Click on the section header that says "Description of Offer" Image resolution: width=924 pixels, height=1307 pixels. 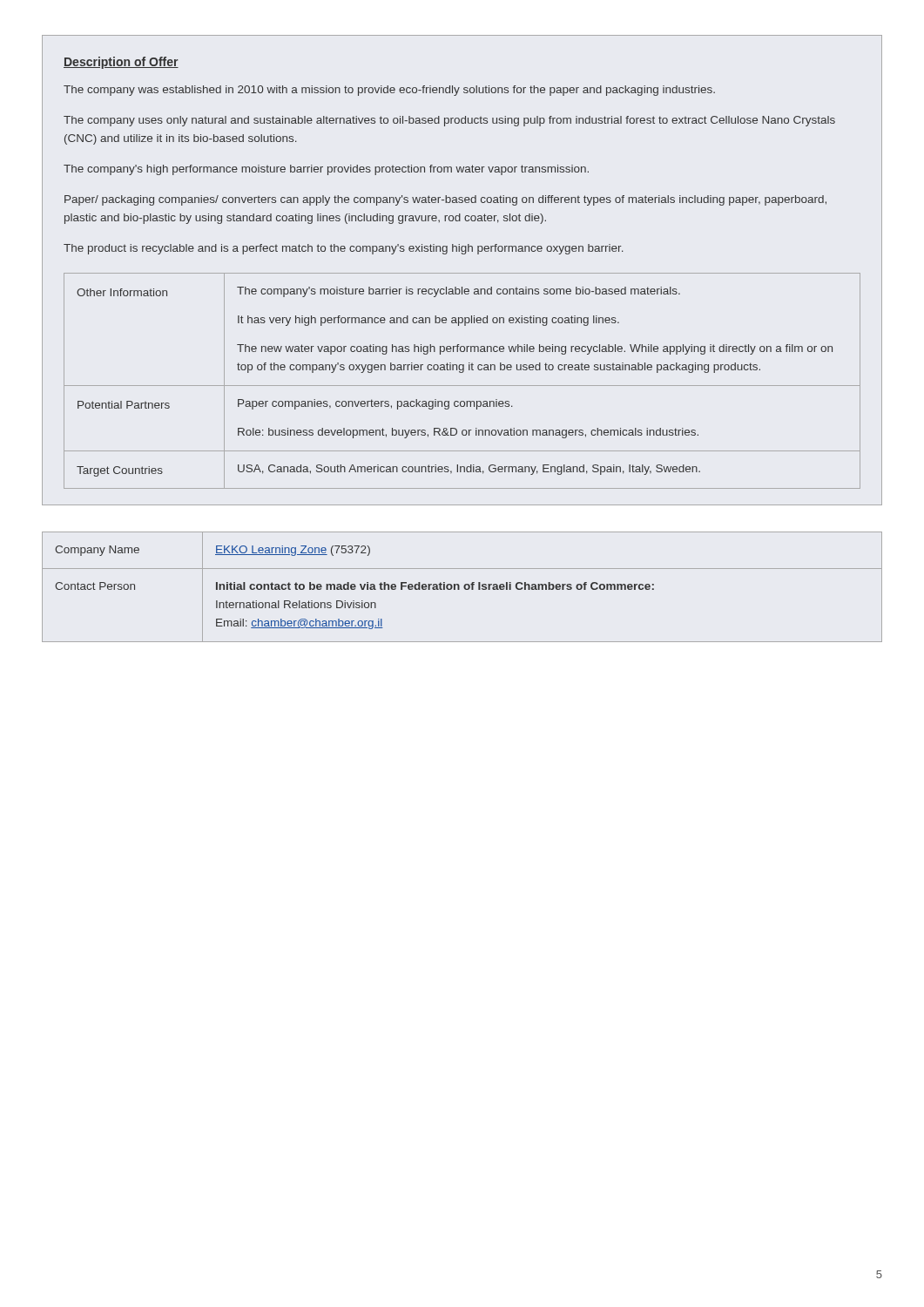pyautogui.click(x=121, y=62)
